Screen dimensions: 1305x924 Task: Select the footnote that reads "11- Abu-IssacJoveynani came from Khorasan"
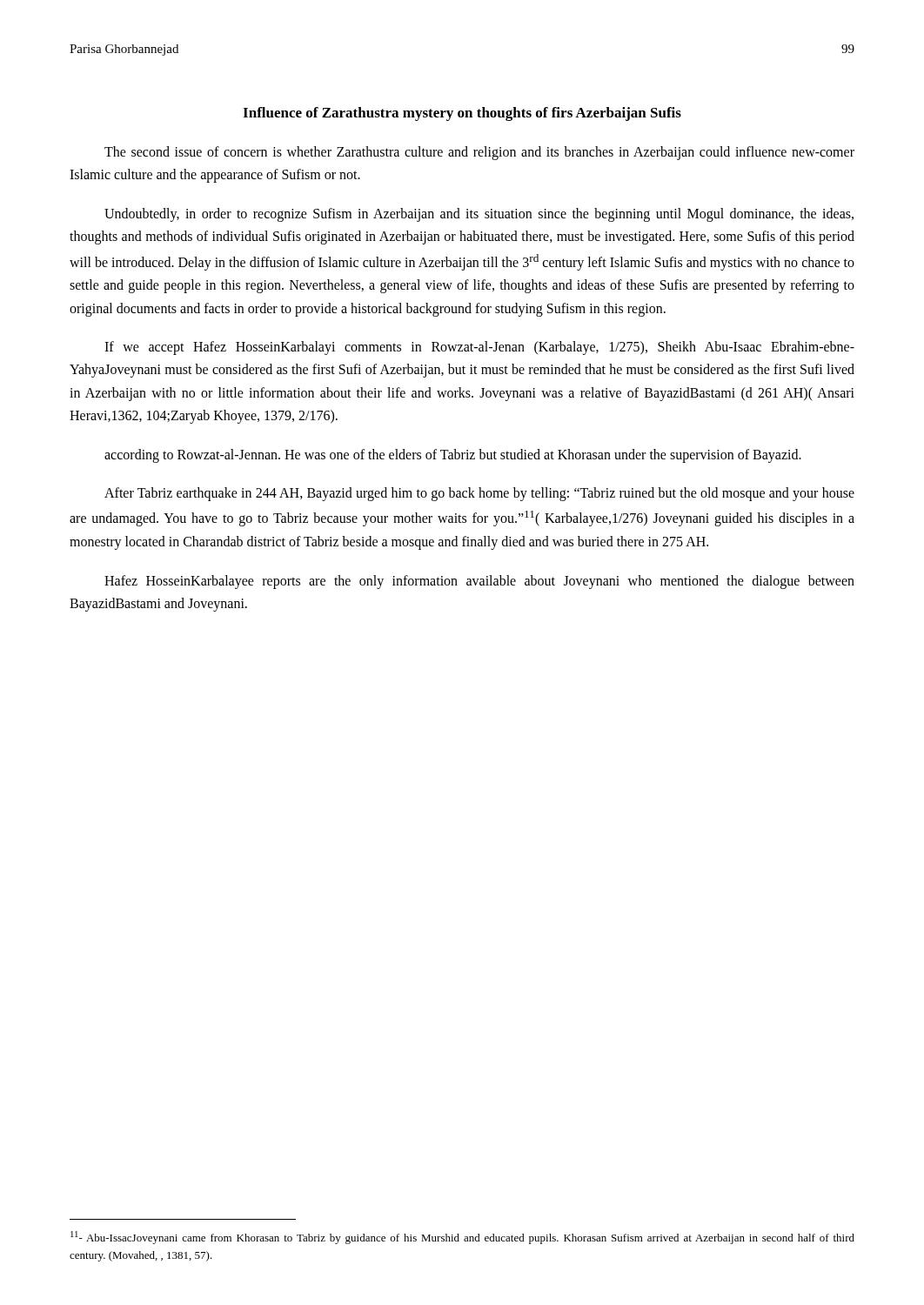pyautogui.click(x=462, y=1245)
